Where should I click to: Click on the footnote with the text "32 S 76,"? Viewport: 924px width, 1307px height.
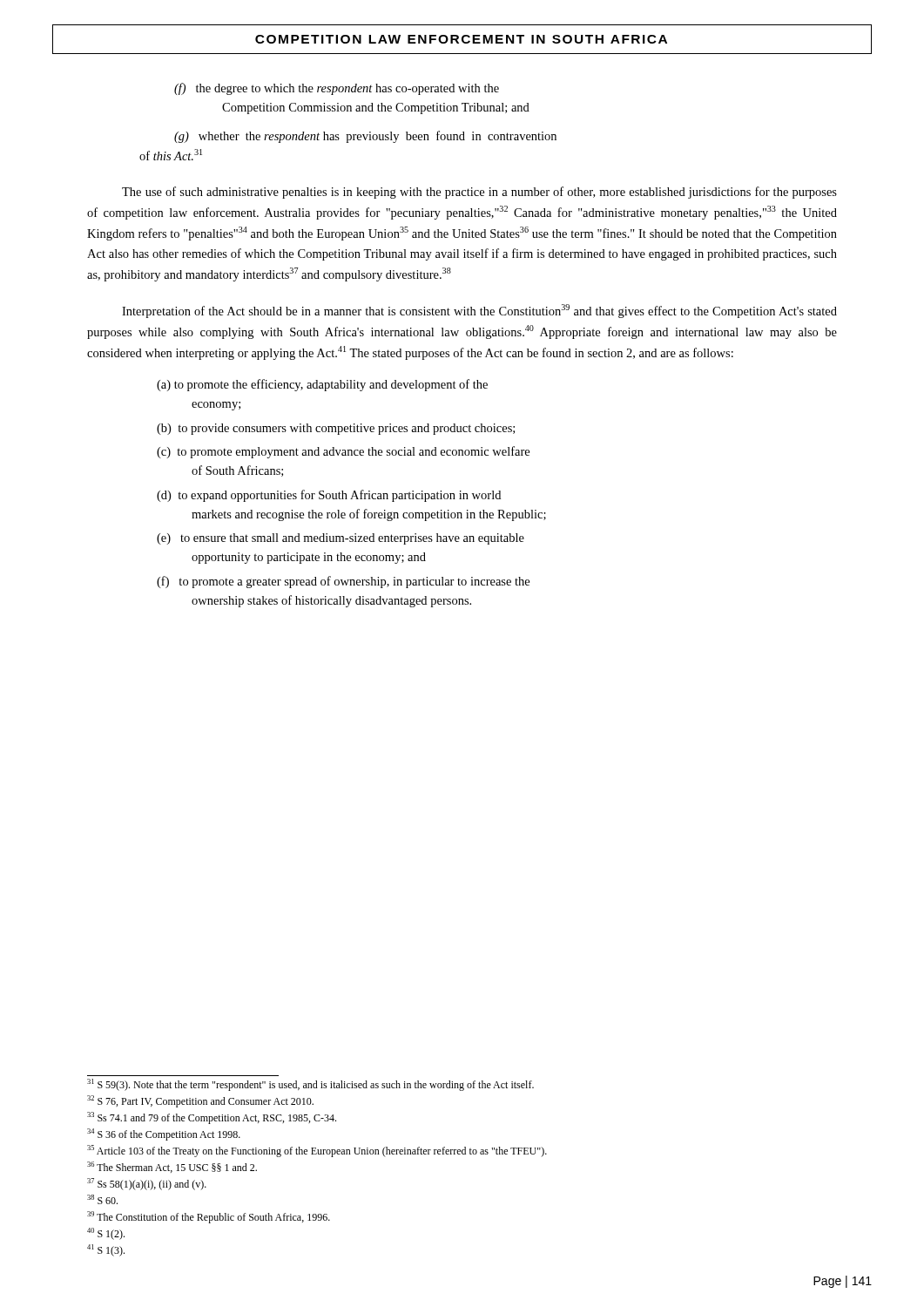click(x=201, y=1101)
